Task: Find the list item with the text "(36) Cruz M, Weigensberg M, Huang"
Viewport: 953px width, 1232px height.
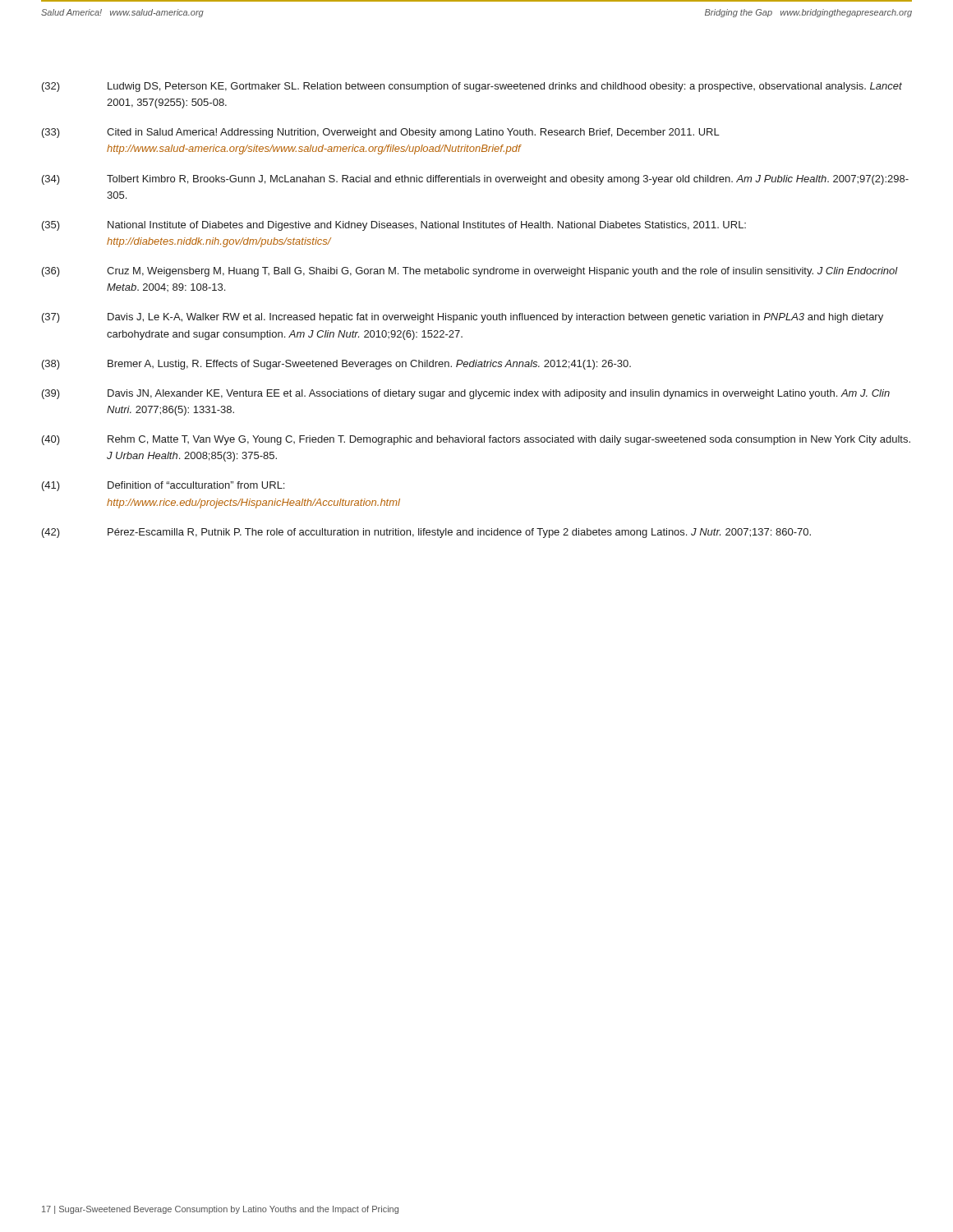Action: [476, 279]
